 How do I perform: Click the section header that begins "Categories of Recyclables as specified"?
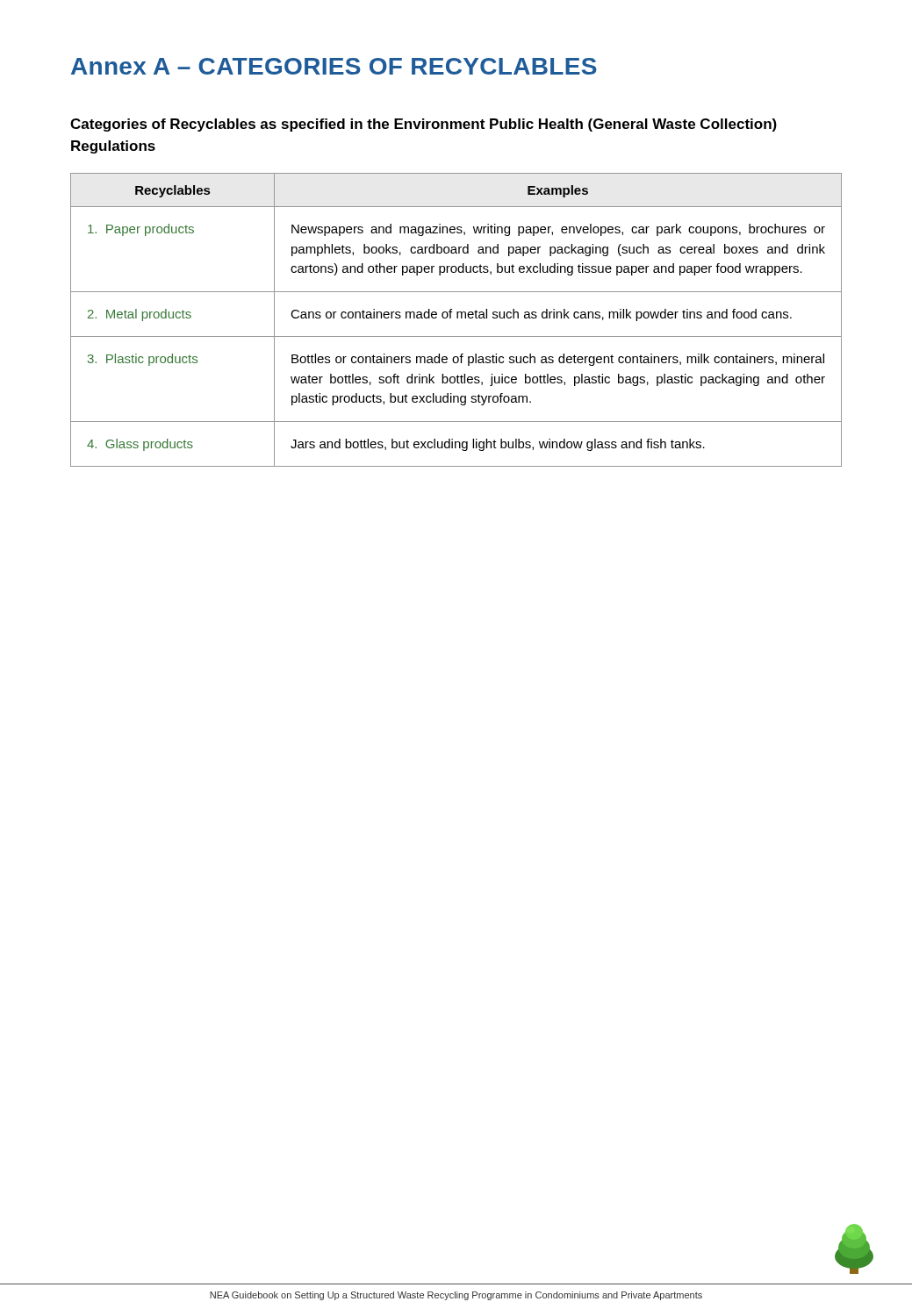coord(424,135)
